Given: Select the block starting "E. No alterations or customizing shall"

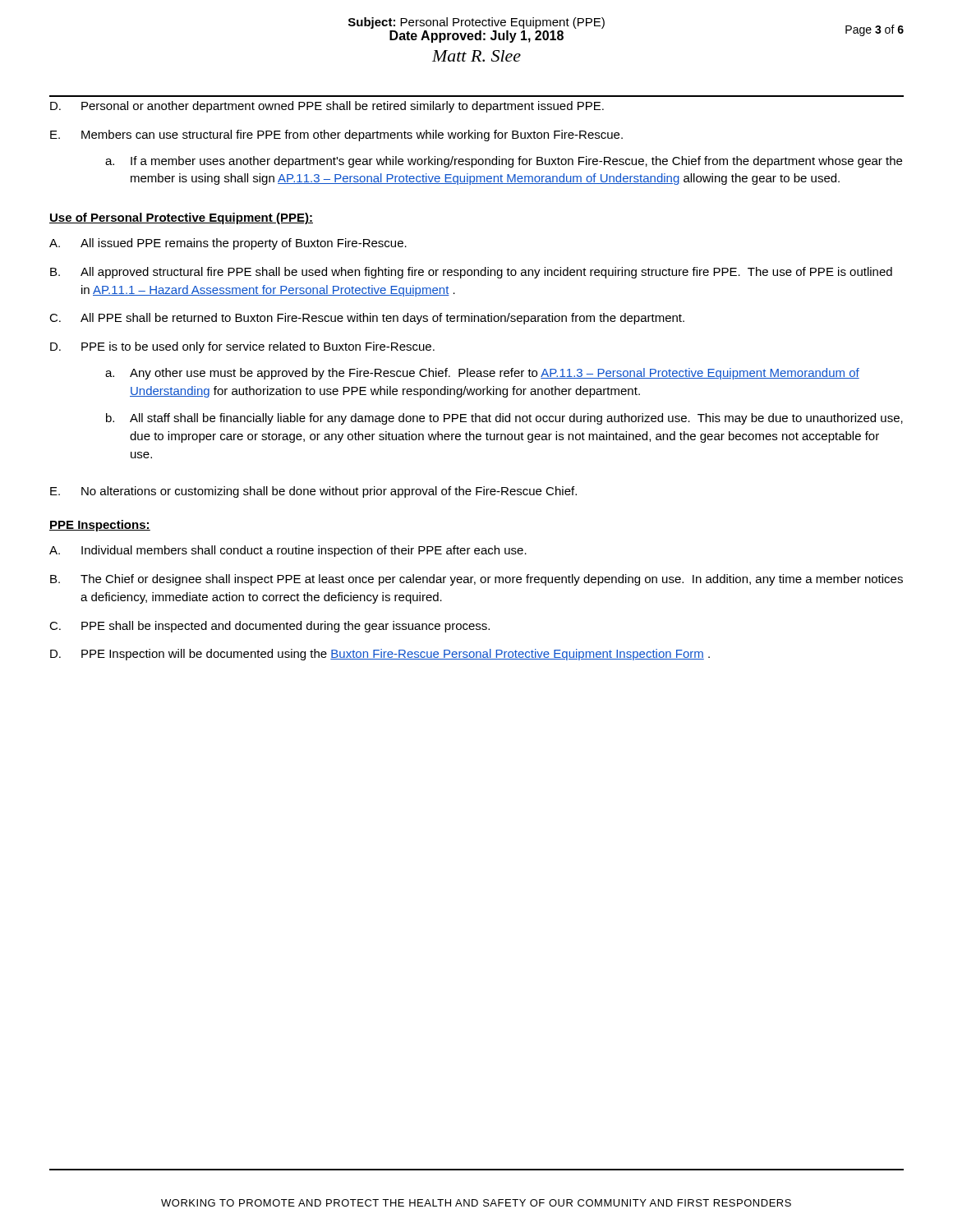Looking at the screenshot, I should click(476, 491).
